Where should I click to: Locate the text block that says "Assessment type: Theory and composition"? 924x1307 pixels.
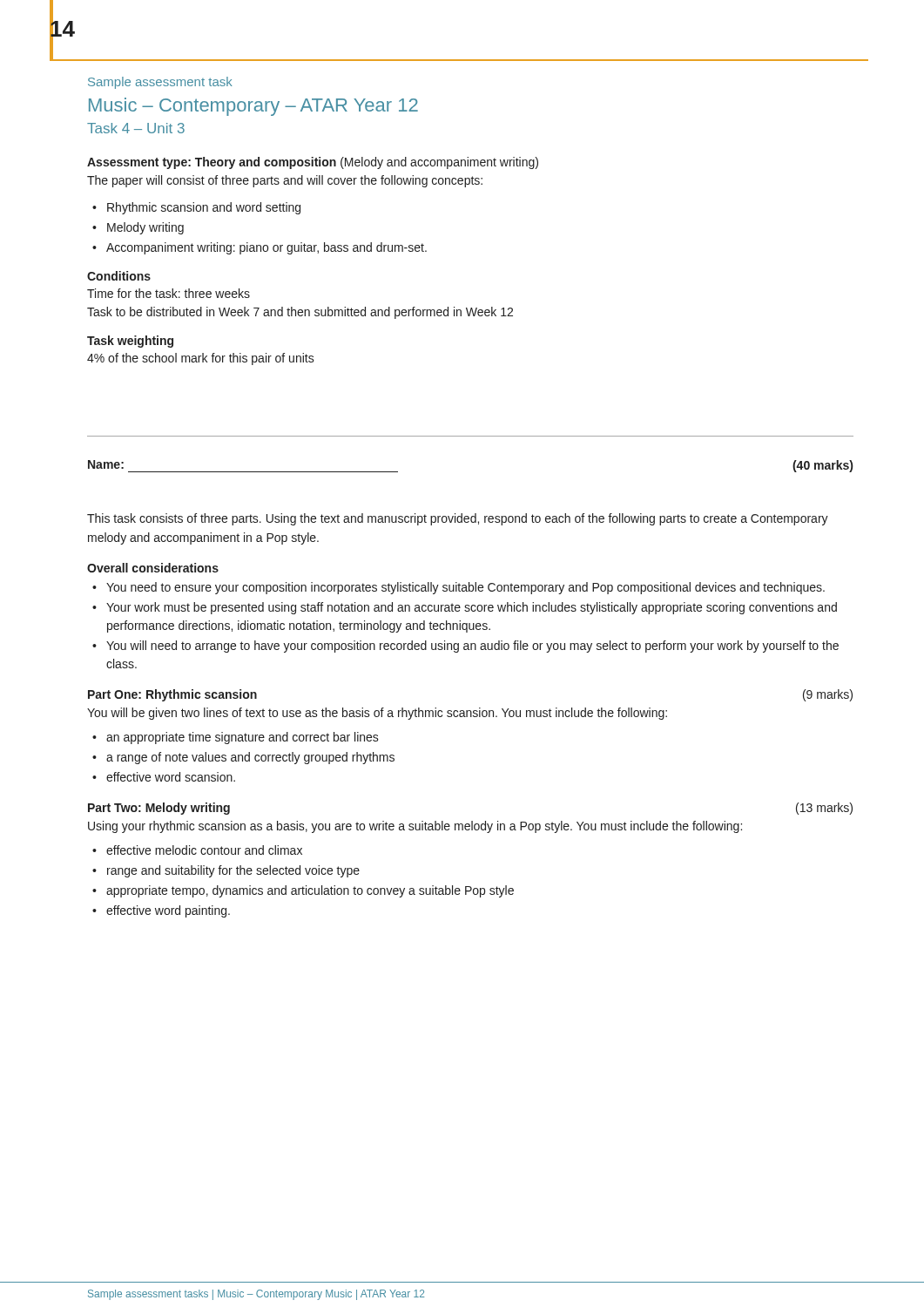click(313, 171)
